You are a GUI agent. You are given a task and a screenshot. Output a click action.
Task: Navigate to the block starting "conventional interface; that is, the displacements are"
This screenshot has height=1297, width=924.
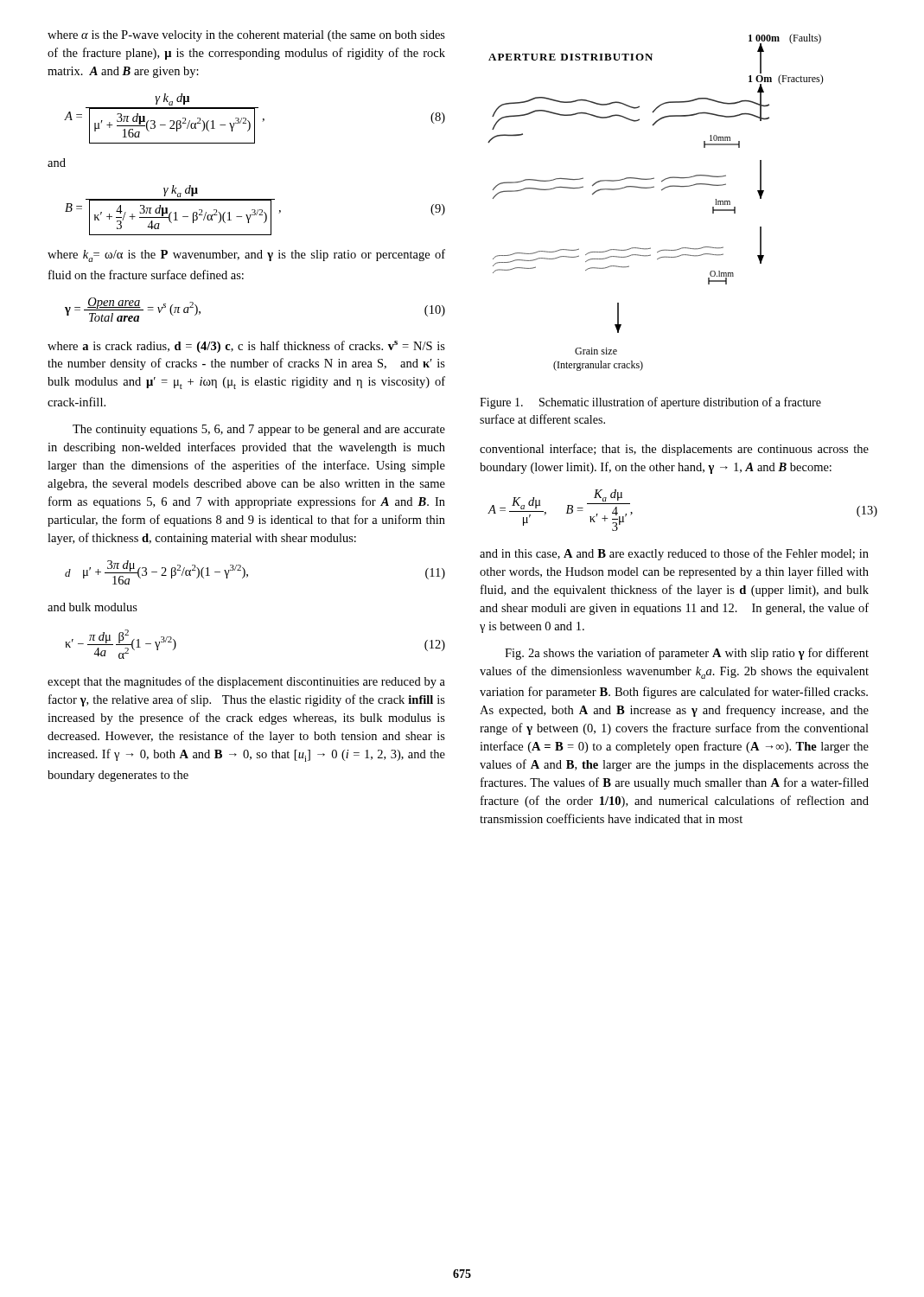click(674, 458)
